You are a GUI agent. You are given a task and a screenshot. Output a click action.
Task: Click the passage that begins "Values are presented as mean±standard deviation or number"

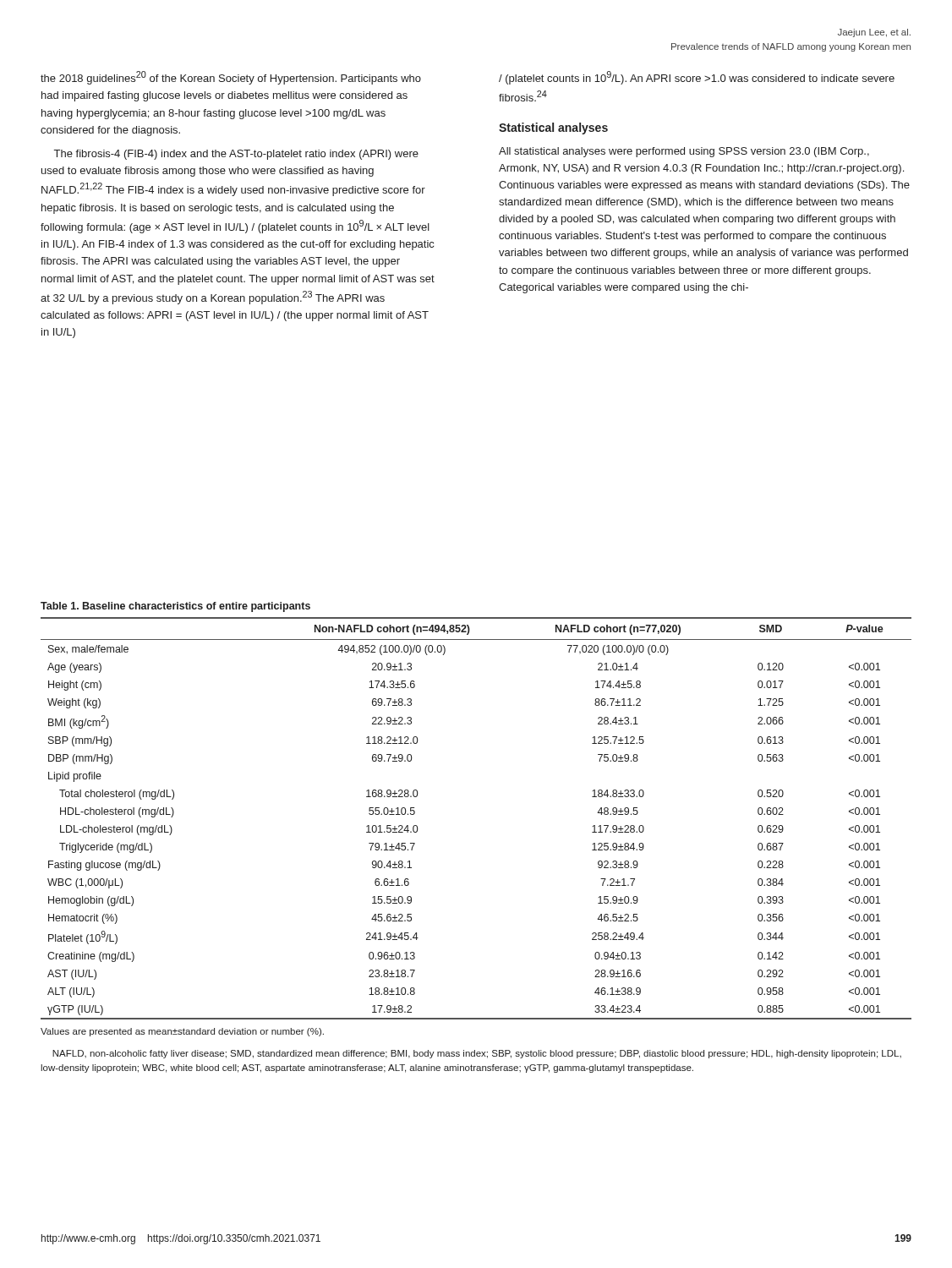[476, 1050]
